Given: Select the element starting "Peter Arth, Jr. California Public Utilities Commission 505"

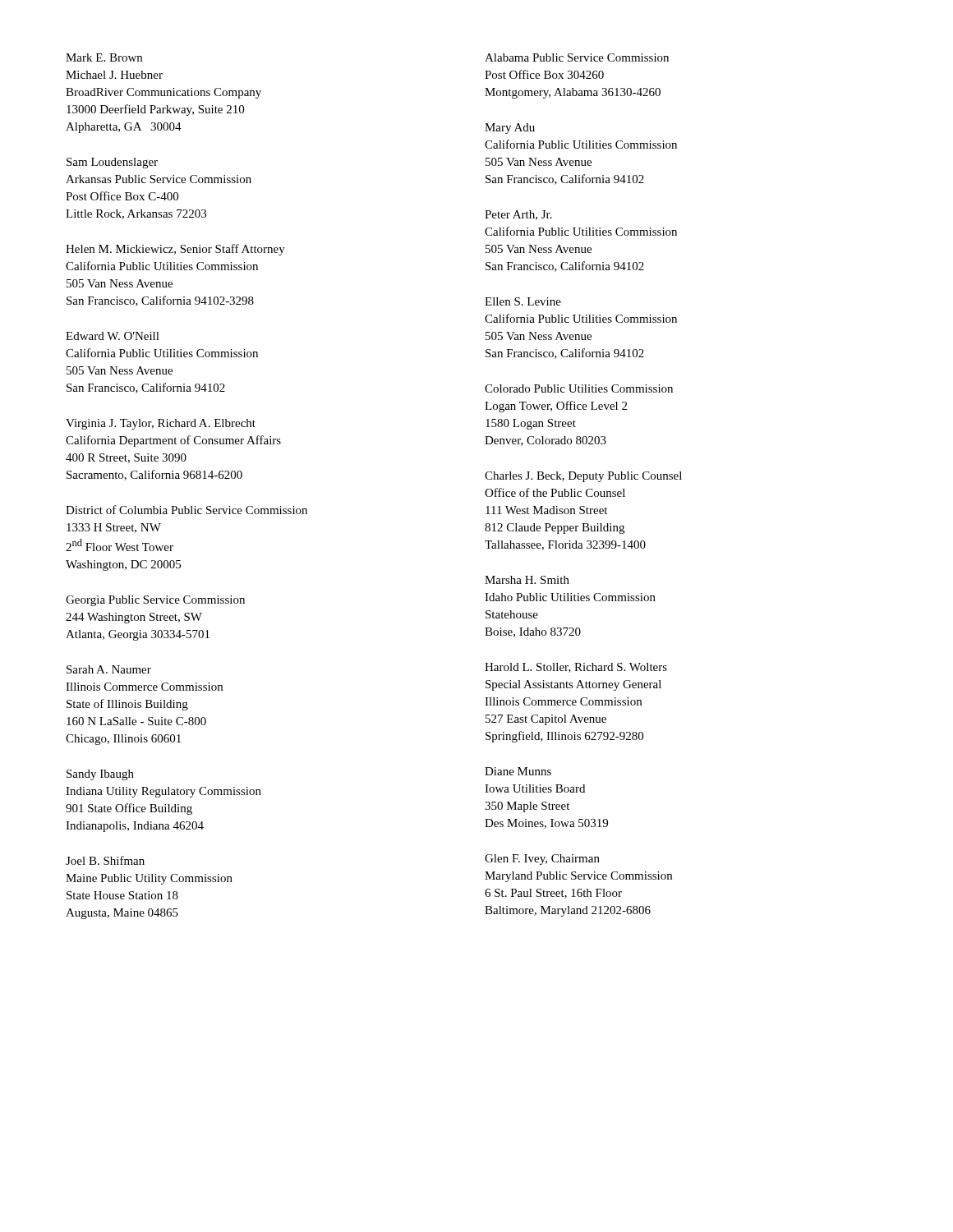Looking at the screenshot, I should pos(686,241).
